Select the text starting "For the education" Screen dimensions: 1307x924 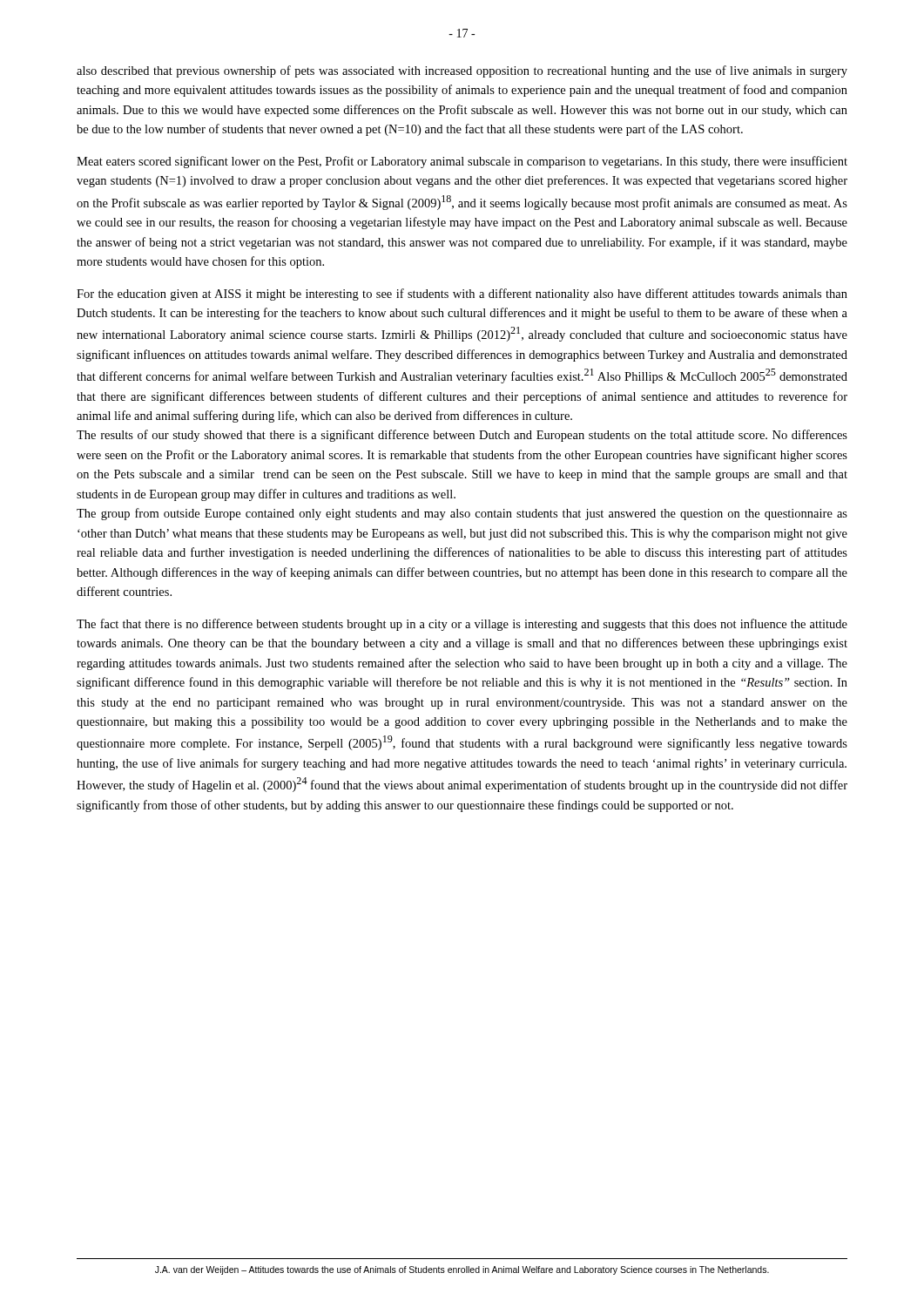pos(462,442)
